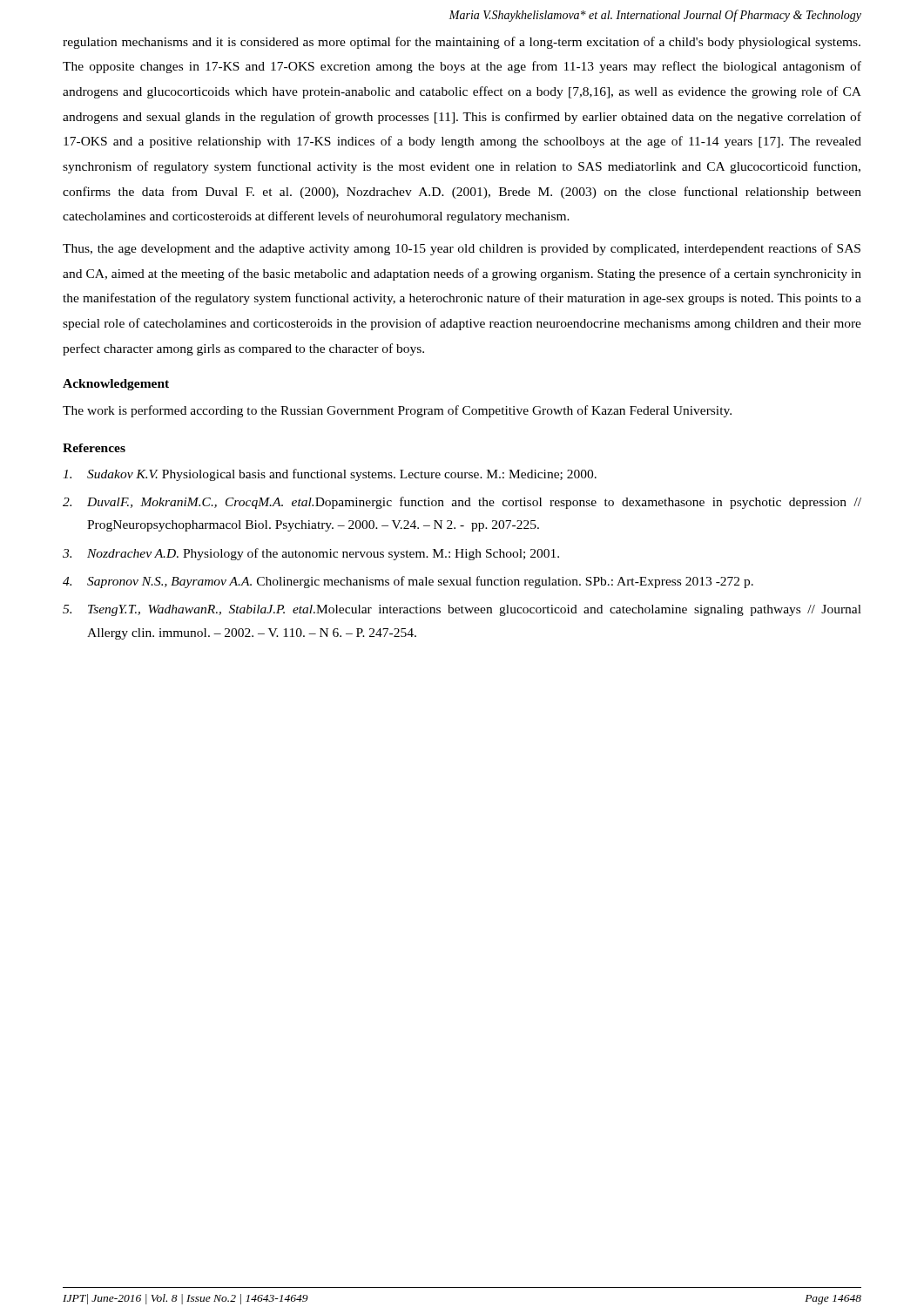Select the text block that reads "regulation mechanisms and it is"
924x1307 pixels.
(462, 128)
